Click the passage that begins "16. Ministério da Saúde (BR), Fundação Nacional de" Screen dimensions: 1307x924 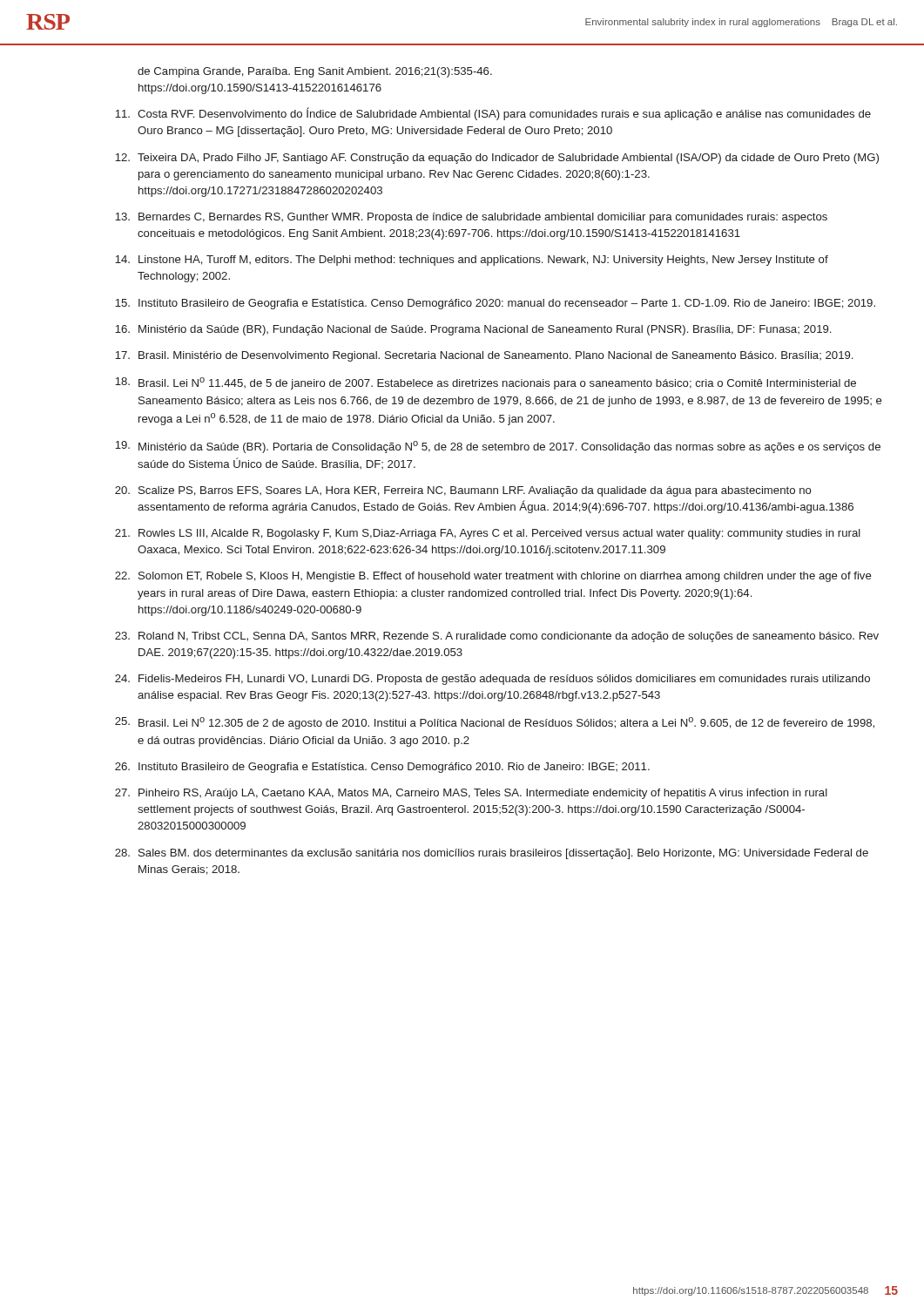[493, 329]
